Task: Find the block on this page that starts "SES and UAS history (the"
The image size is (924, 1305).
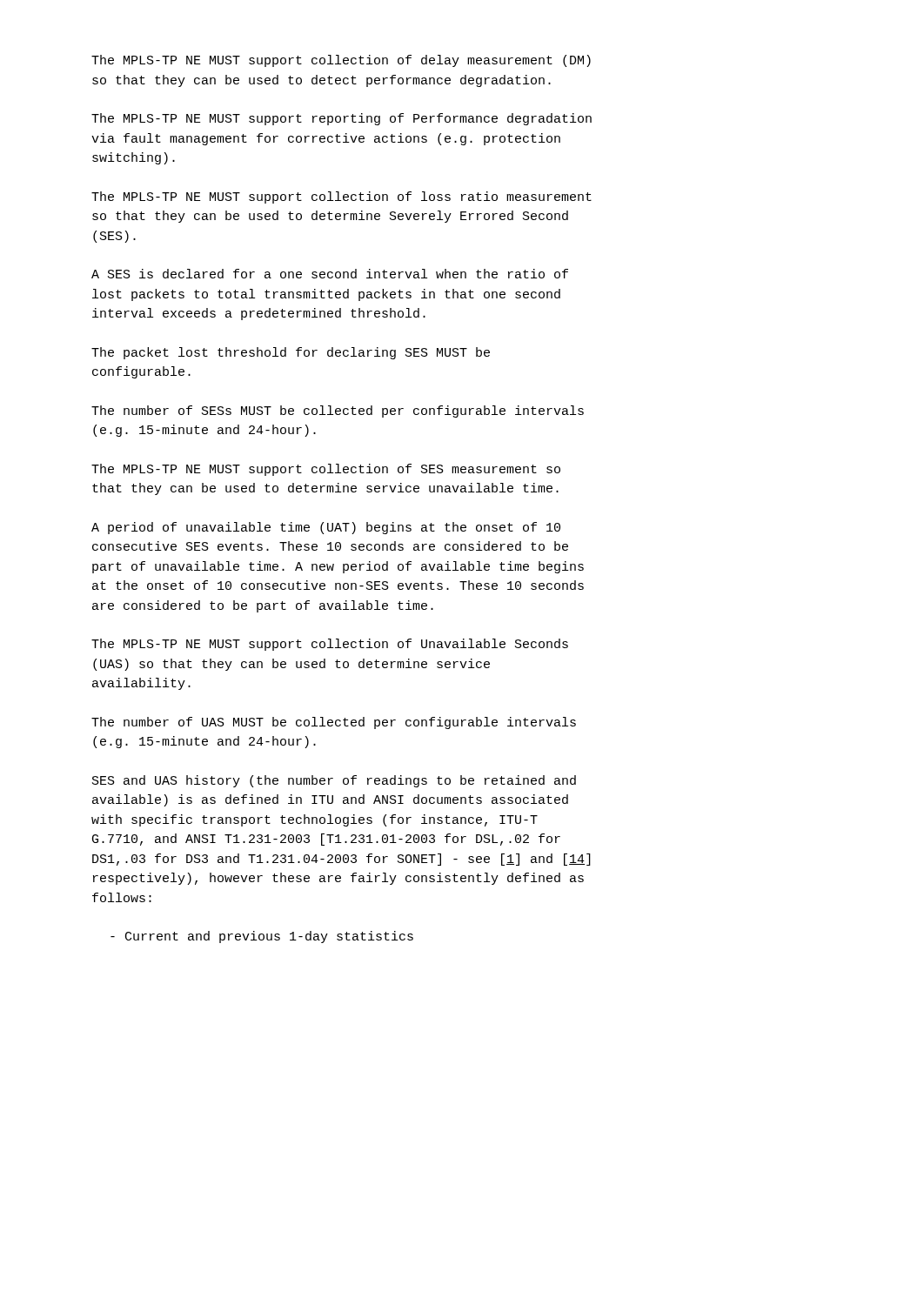Action: tap(342, 840)
